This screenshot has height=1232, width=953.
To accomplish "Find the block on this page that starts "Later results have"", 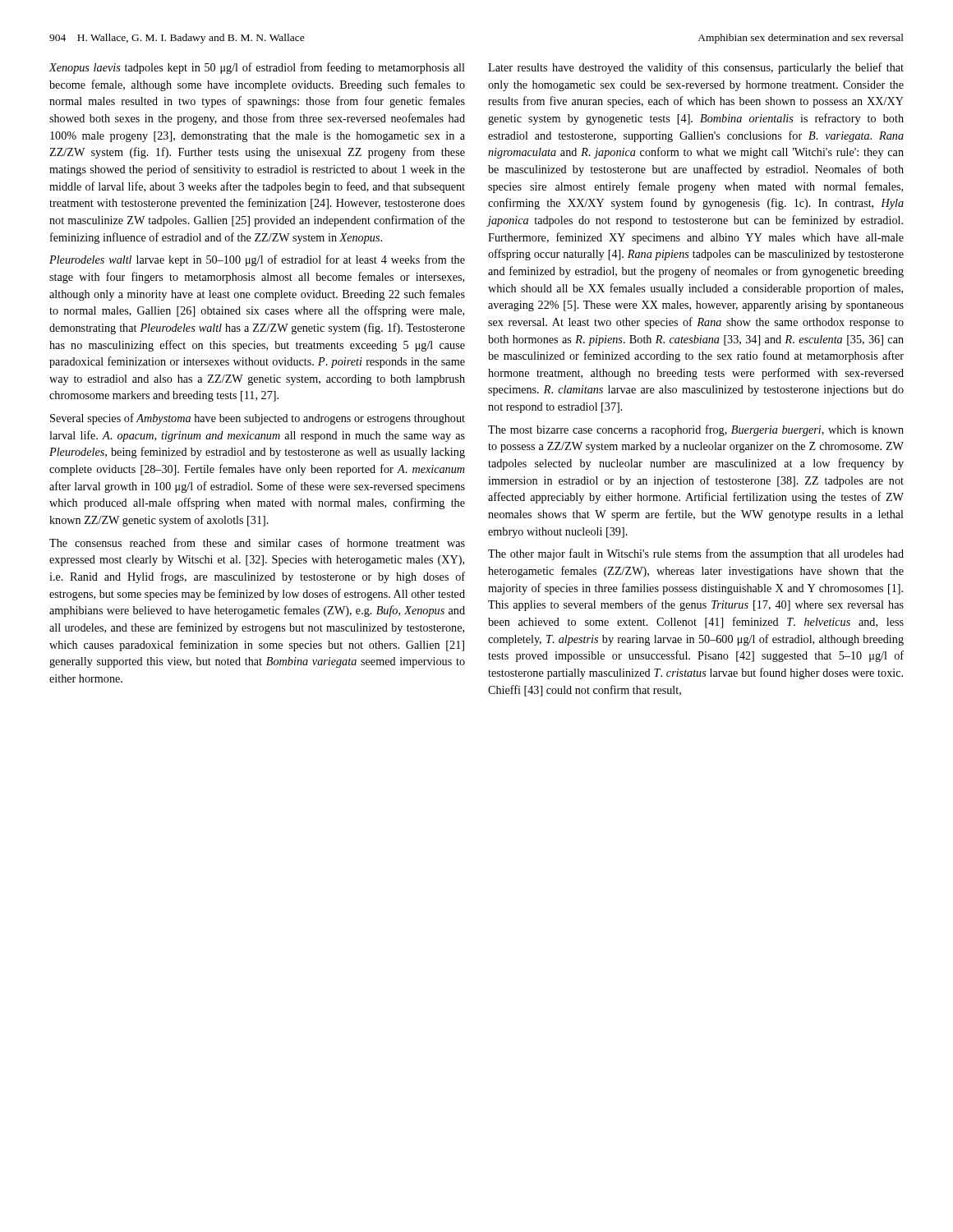I will (696, 237).
